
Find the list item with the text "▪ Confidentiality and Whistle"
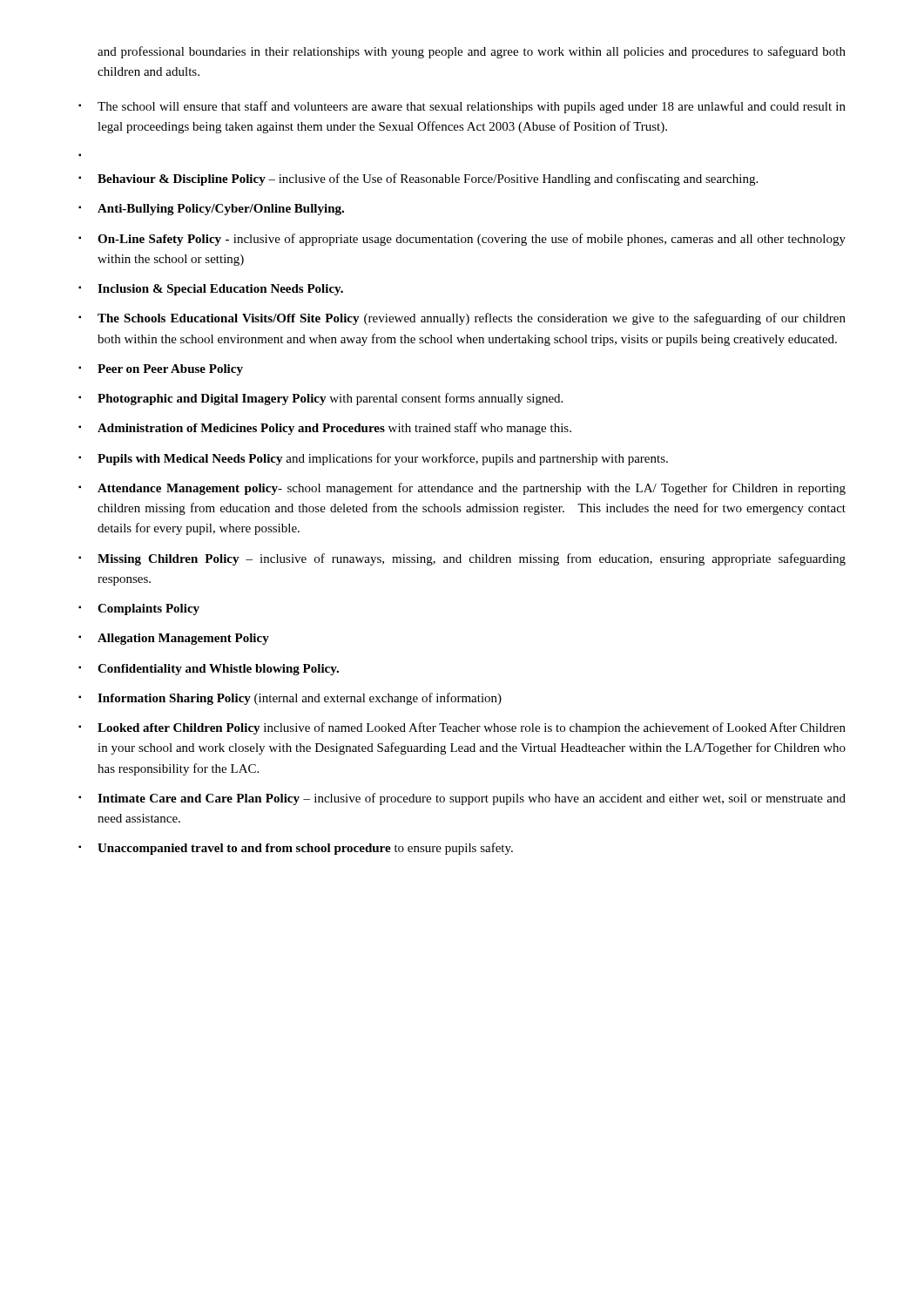pos(209,670)
